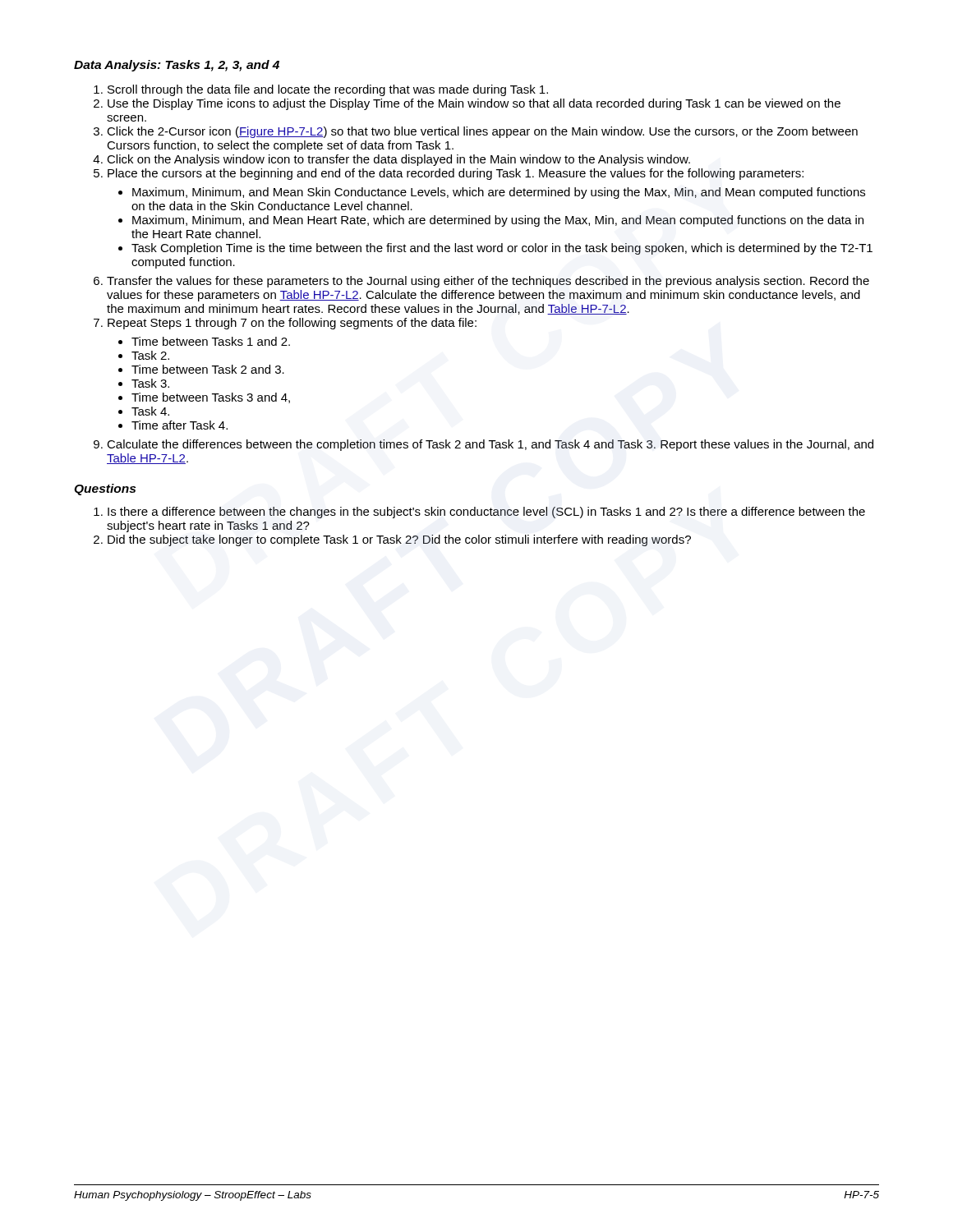Locate the list item containing "Time between Tasks 1 and 2."
This screenshot has width=953, height=1232.
(x=211, y=341)
